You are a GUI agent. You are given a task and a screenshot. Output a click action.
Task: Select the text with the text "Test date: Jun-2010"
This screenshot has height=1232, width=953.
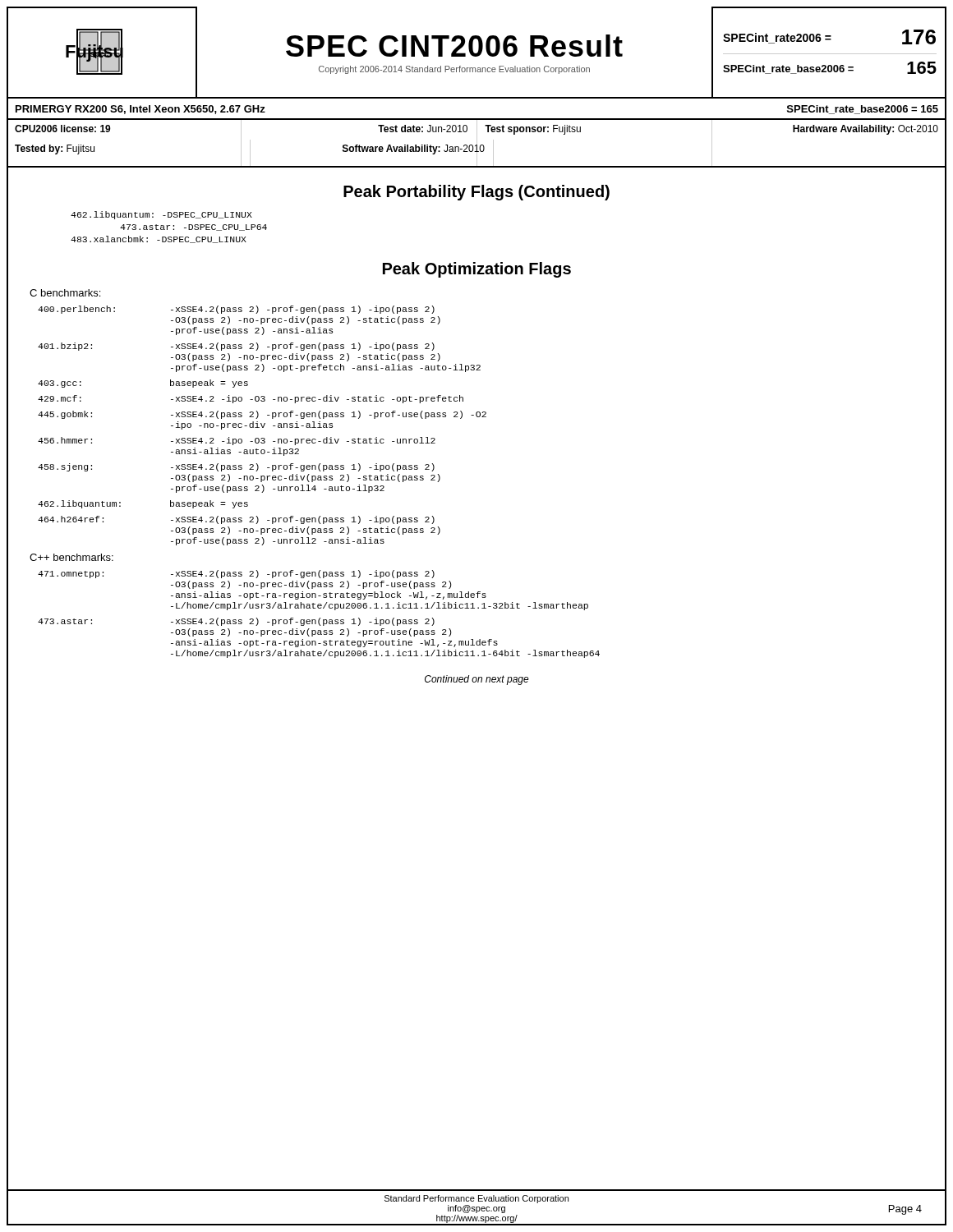[423, 129]
